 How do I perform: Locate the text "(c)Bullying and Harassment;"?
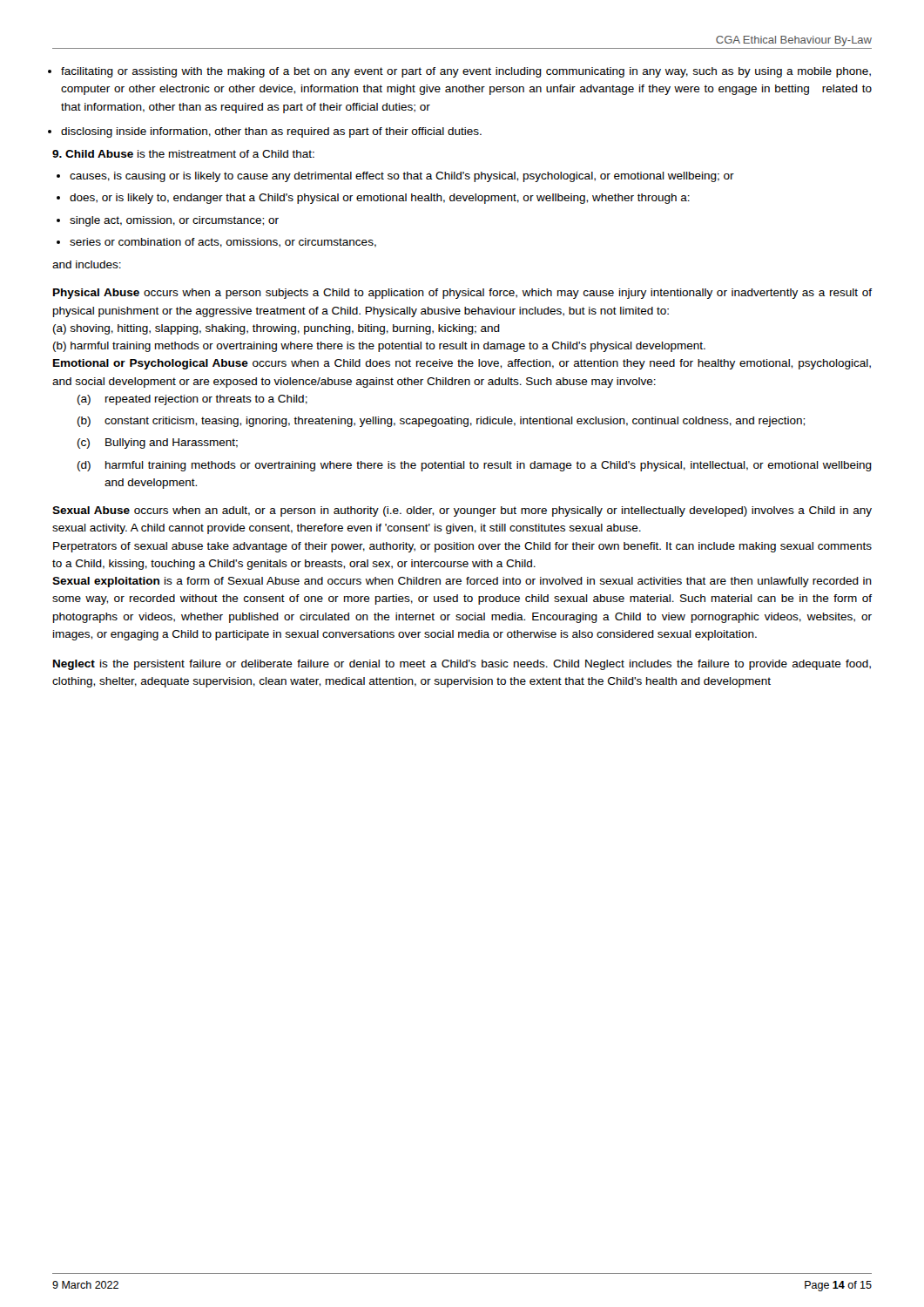tap(158, 444)
